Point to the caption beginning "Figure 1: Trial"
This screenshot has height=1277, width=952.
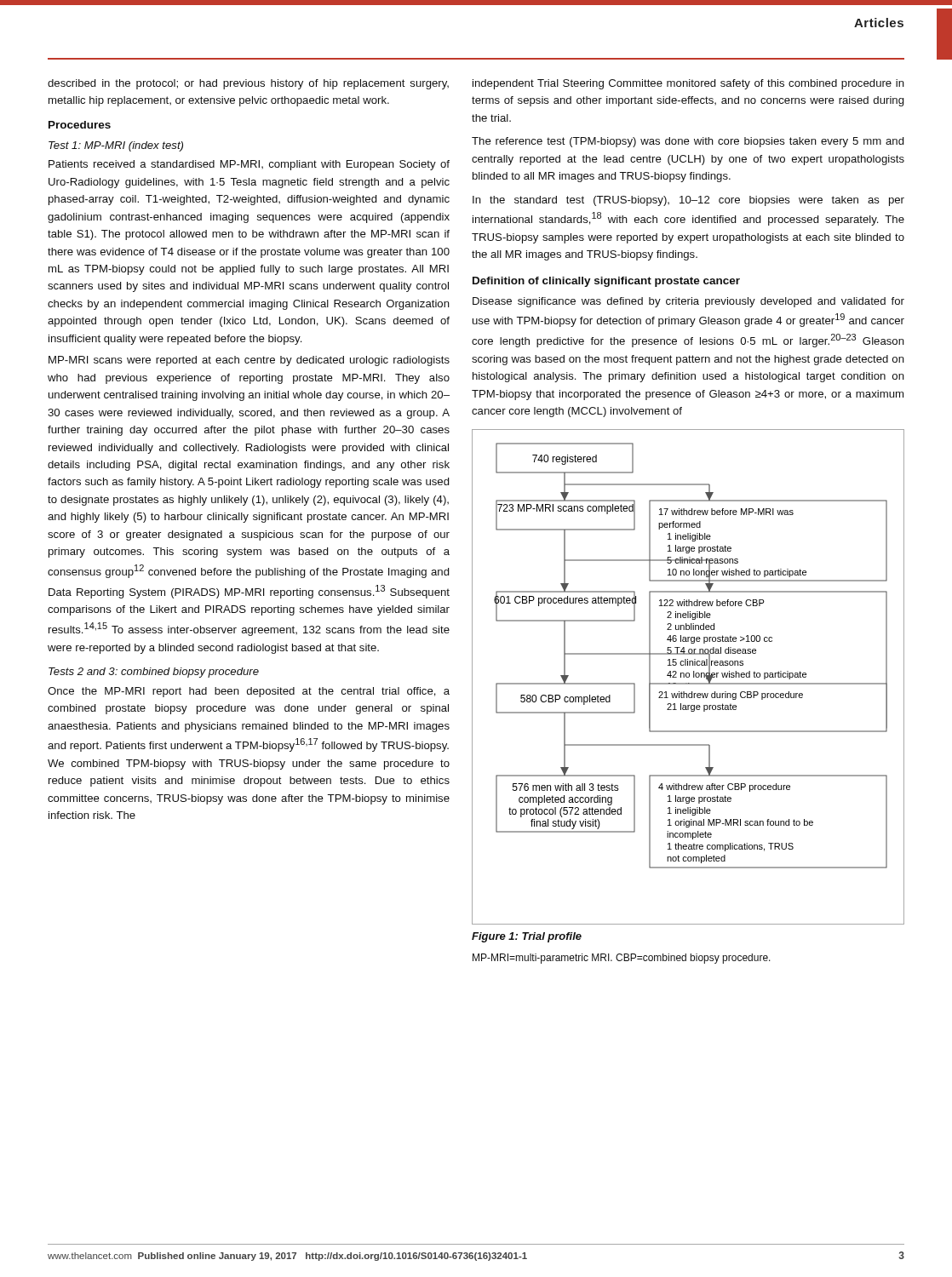tap(688, 947)
